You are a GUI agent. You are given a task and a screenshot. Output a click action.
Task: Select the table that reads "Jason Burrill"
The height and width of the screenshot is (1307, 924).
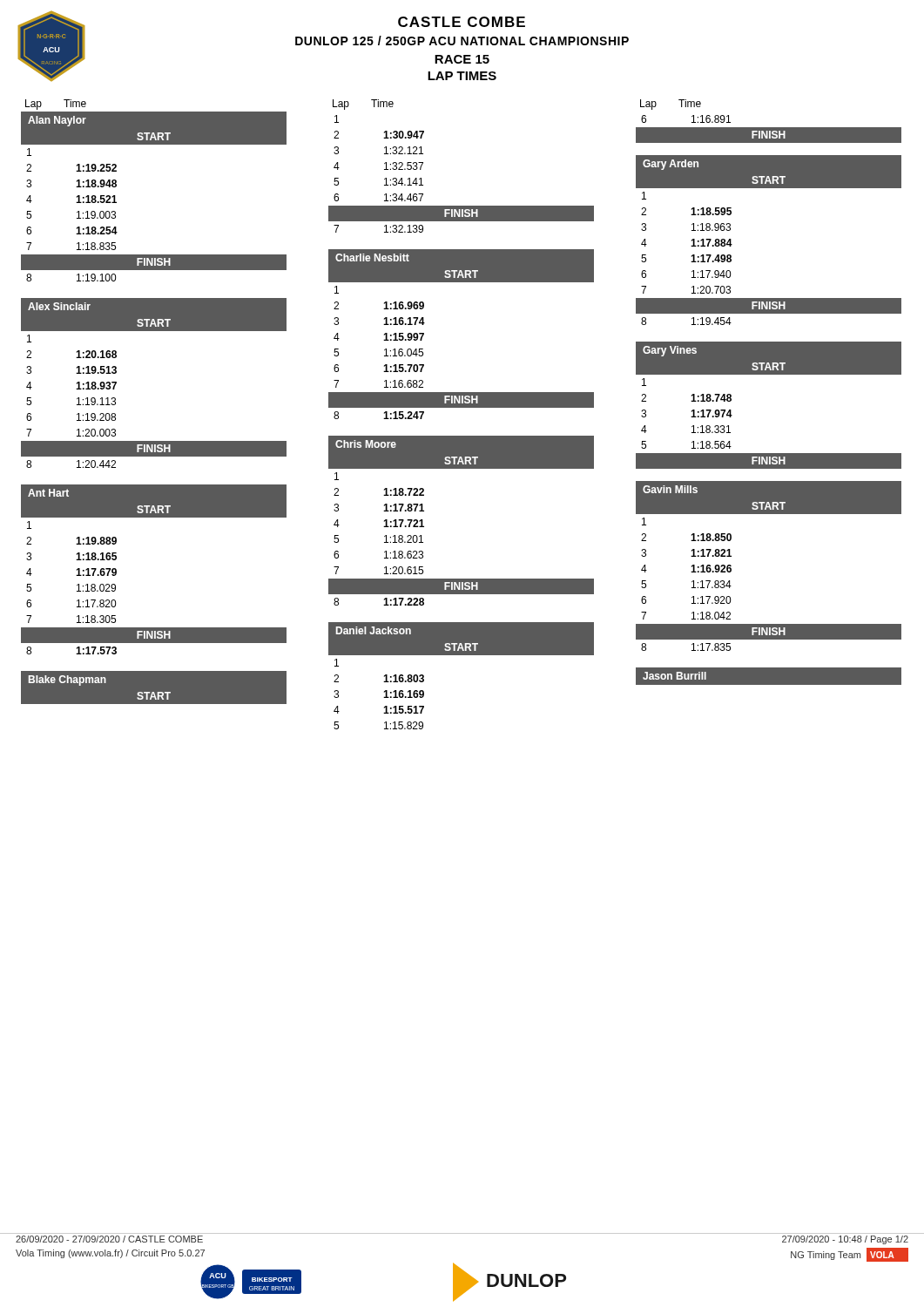point(769,676)
